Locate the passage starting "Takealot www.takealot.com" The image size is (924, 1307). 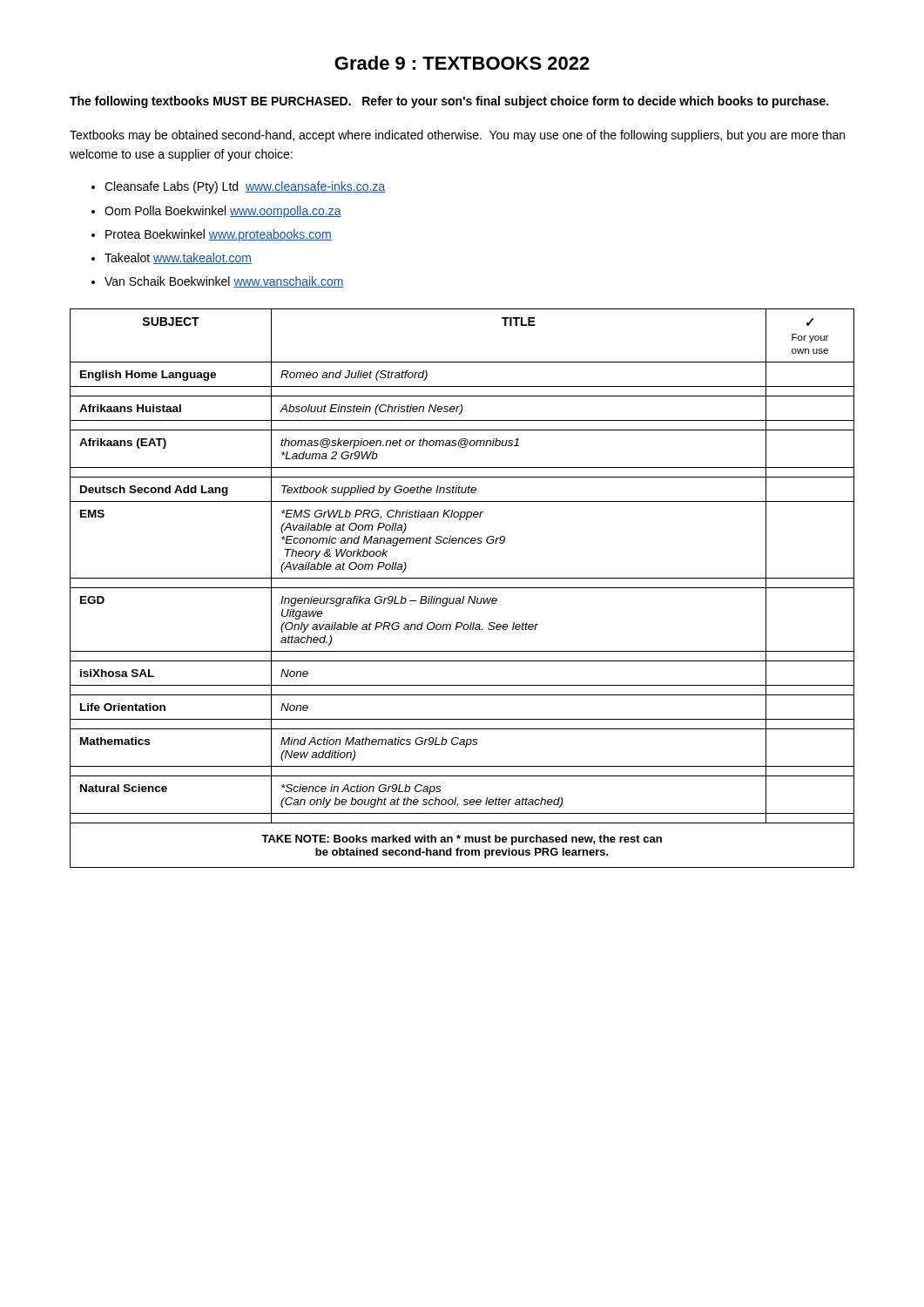point(178,258)
